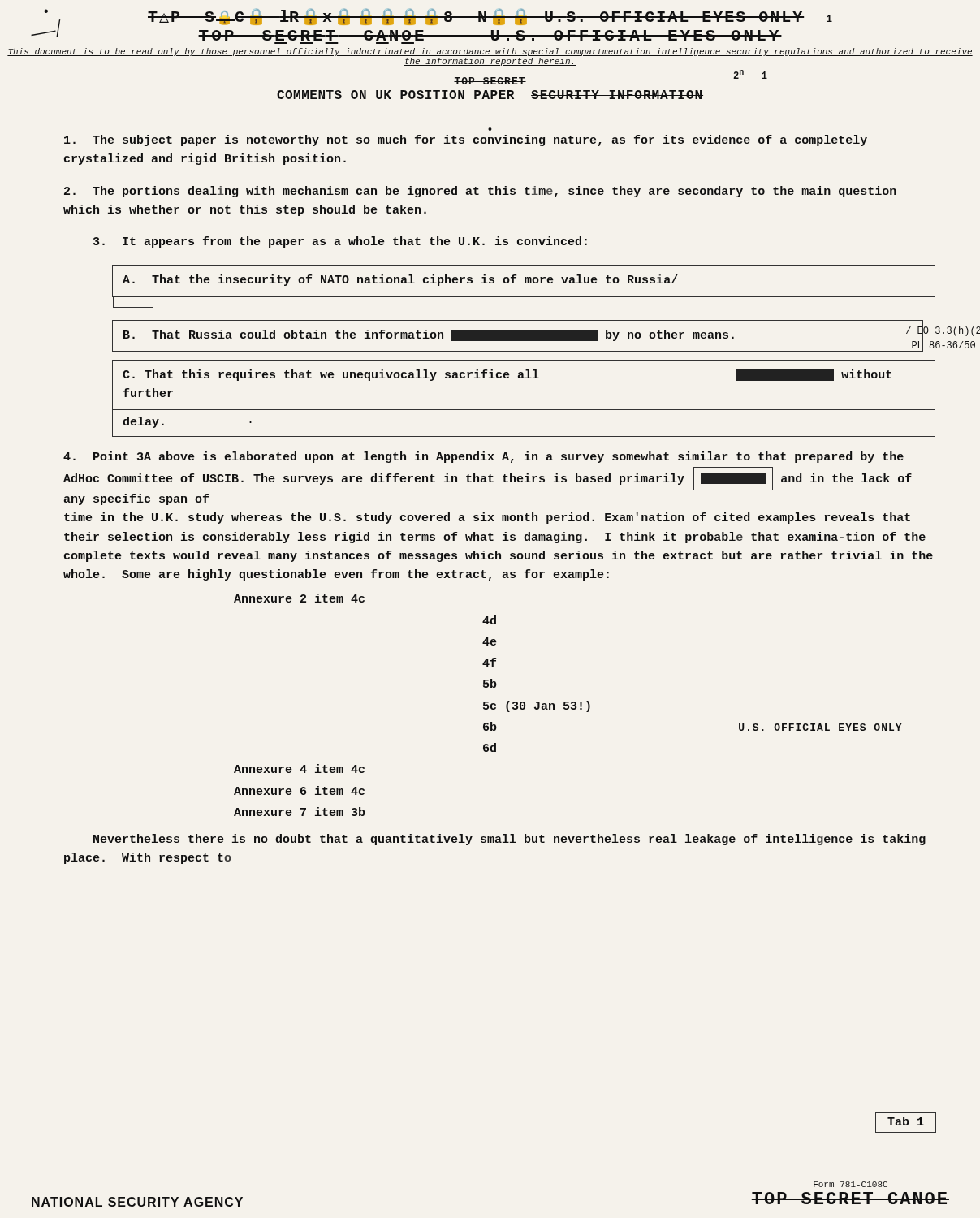The image size is (980, 1218).
Task: Locate the text starting "Nevertheless there is no doubt"
Action: (495, 849)
